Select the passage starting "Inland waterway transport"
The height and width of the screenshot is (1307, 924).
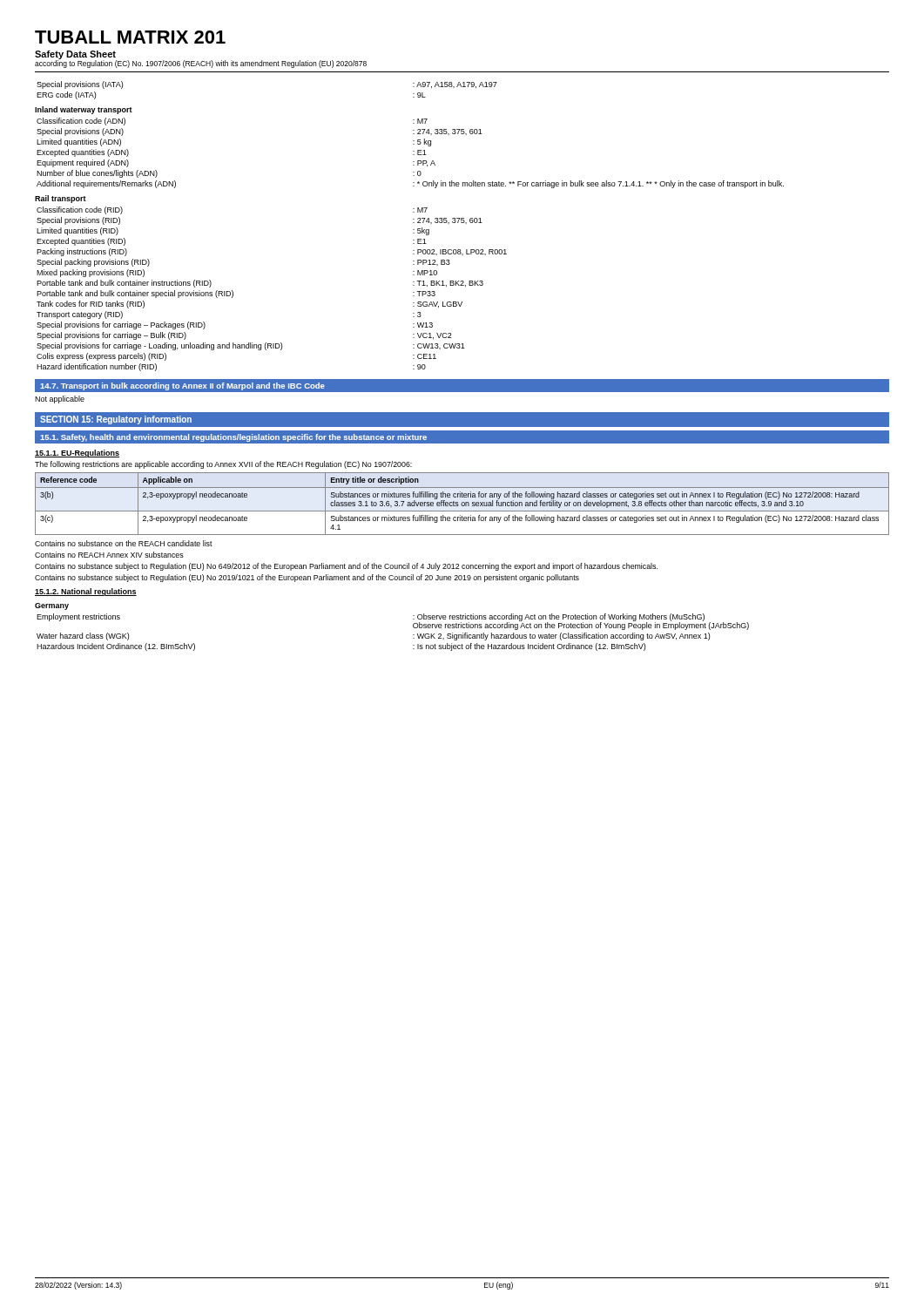(83, 110)
